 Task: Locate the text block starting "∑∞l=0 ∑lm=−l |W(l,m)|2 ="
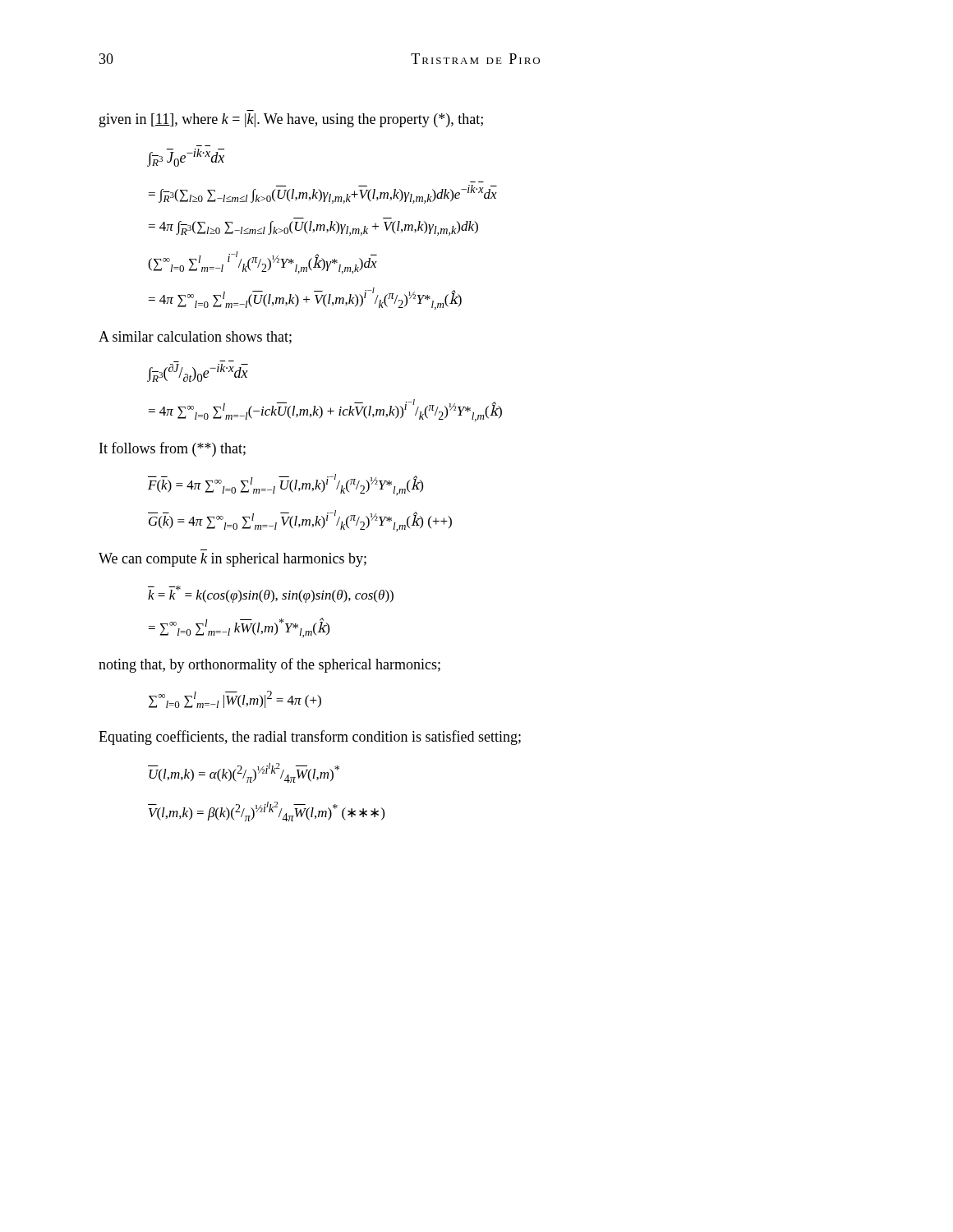coord(235,700)
